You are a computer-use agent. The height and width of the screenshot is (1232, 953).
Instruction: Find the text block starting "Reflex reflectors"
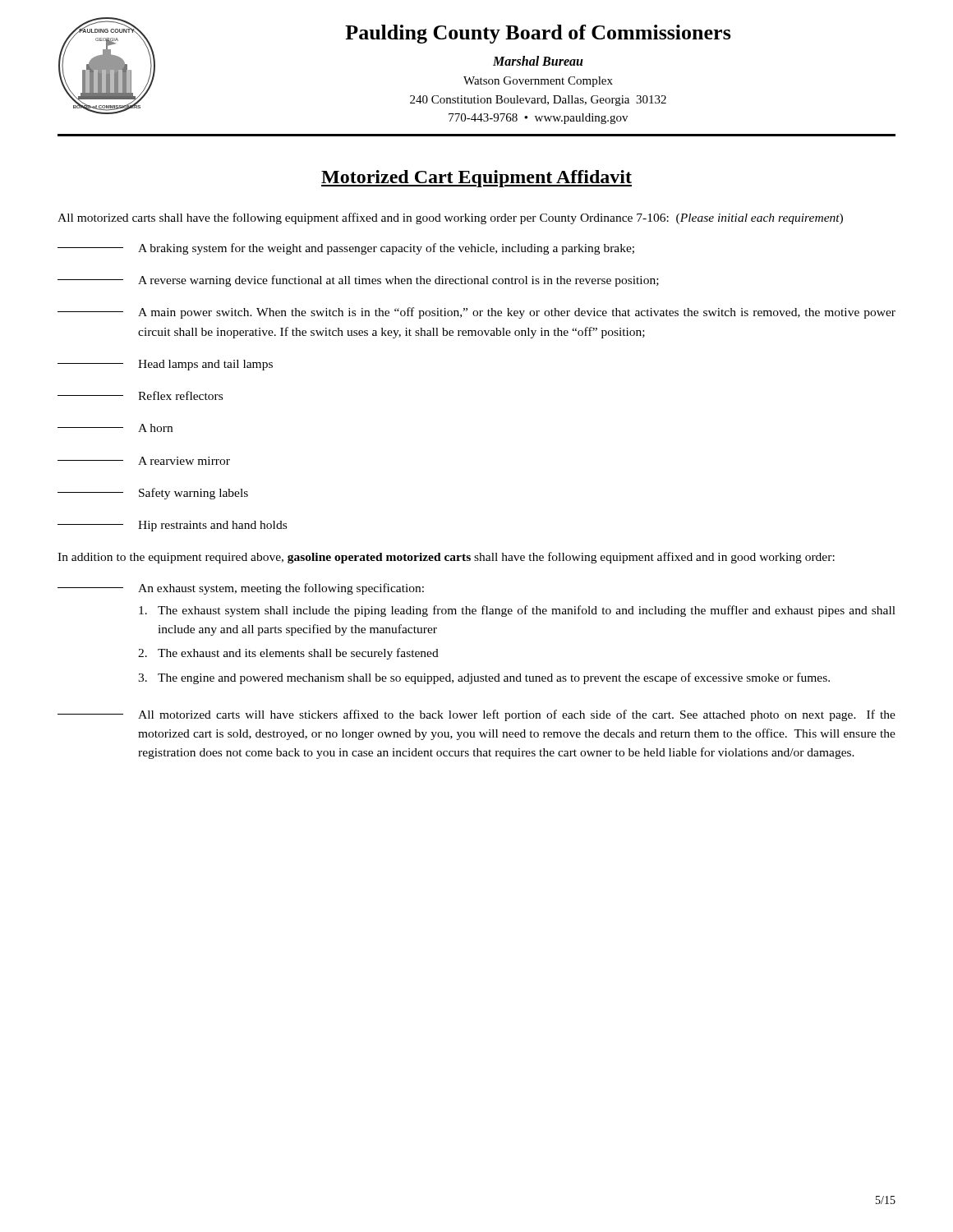click(x=140, y=395)
